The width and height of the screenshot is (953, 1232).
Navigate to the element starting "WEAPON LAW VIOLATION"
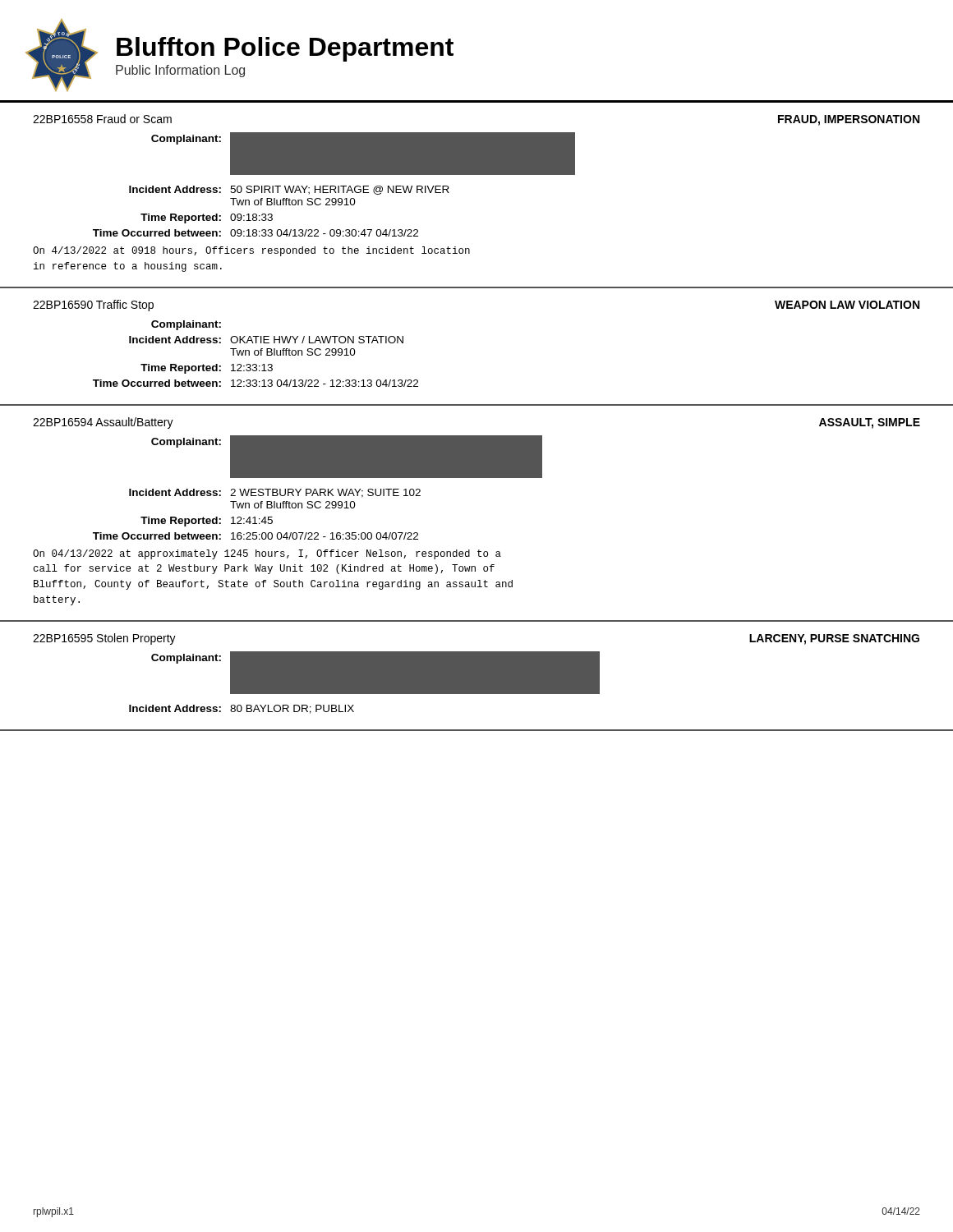point(847,304)
